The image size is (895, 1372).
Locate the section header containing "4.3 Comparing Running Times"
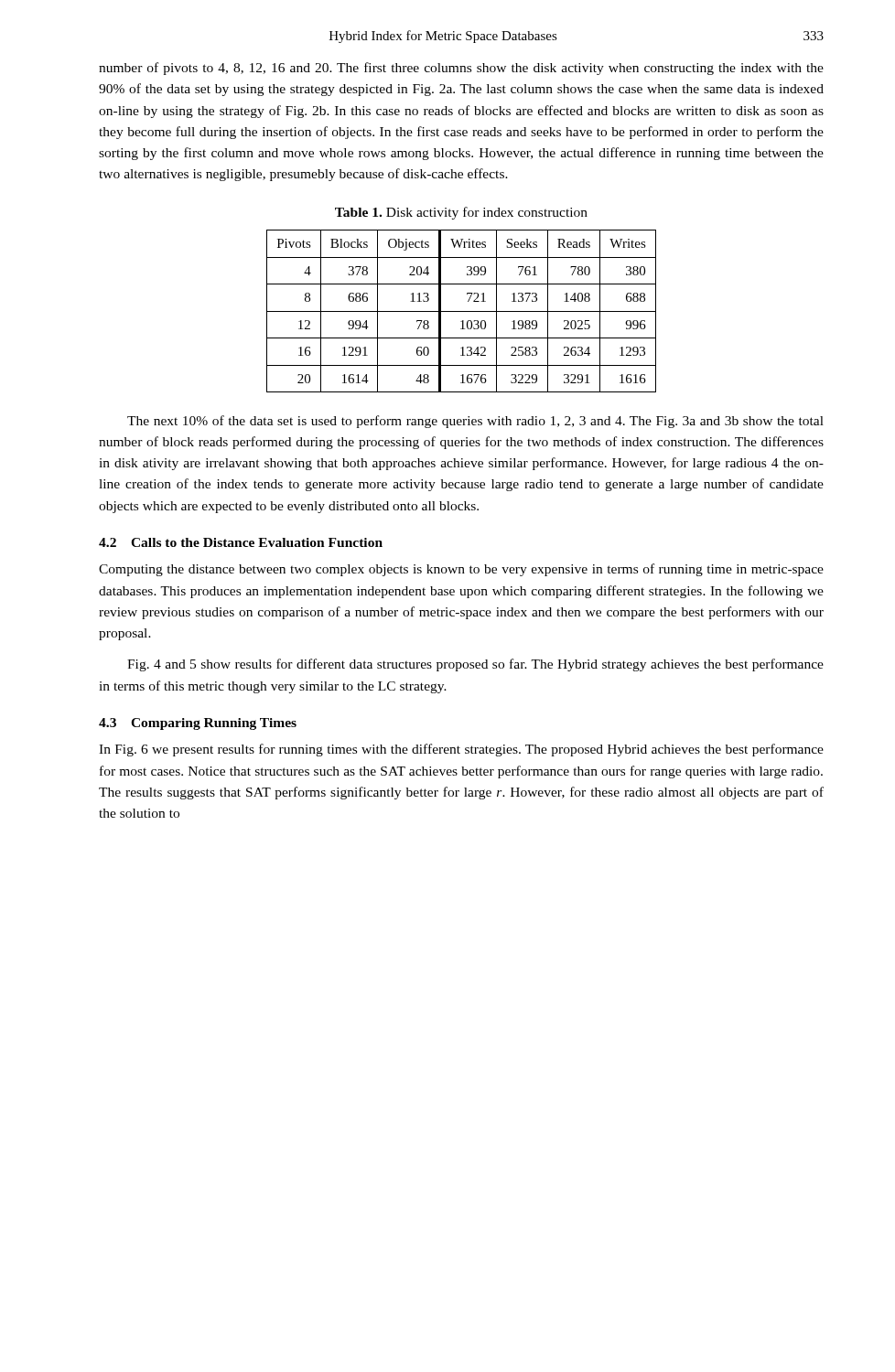[198, 722]
